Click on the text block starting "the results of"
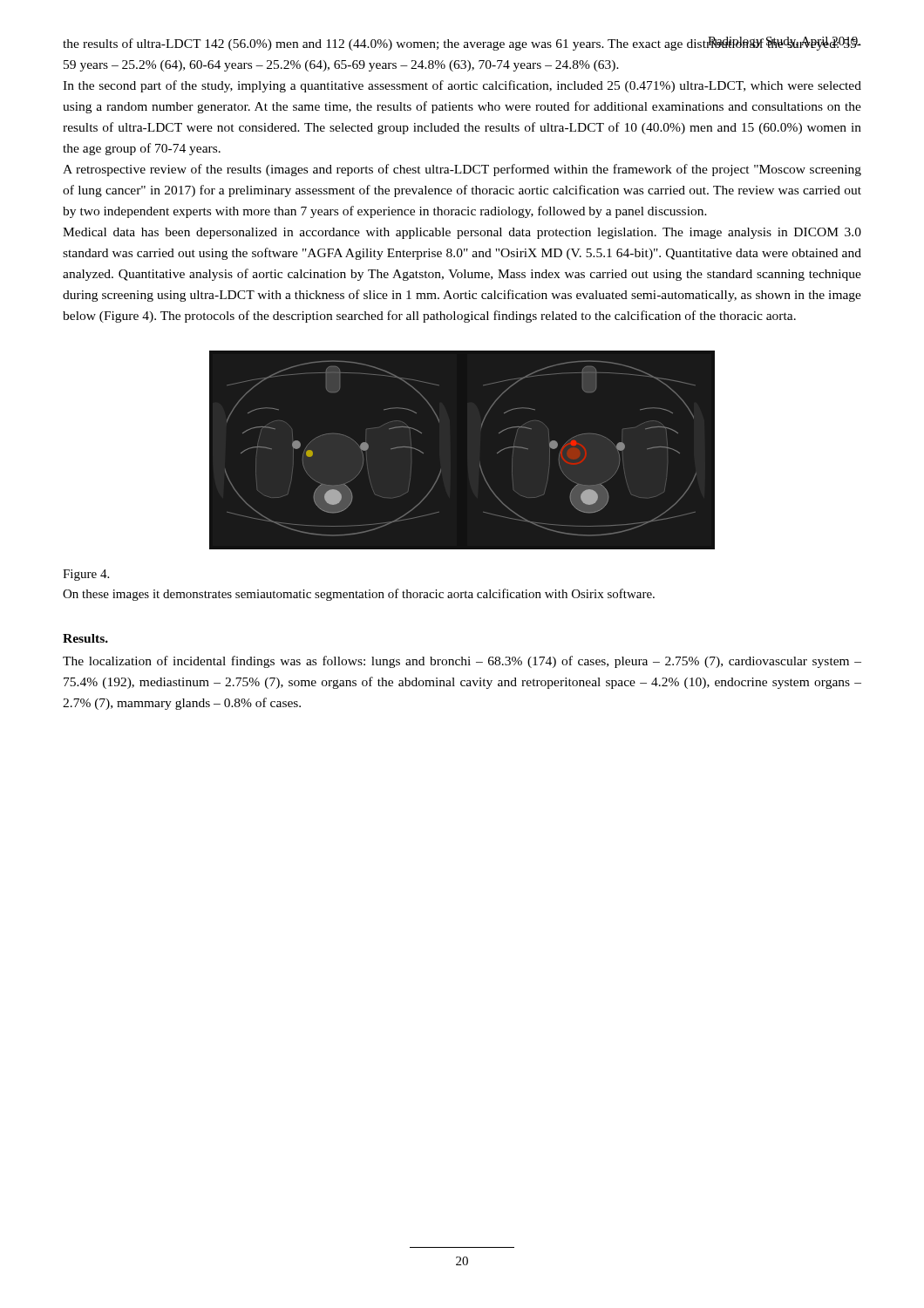The height and width of the screenshot is (1308, 924). [x=462, y=54]
